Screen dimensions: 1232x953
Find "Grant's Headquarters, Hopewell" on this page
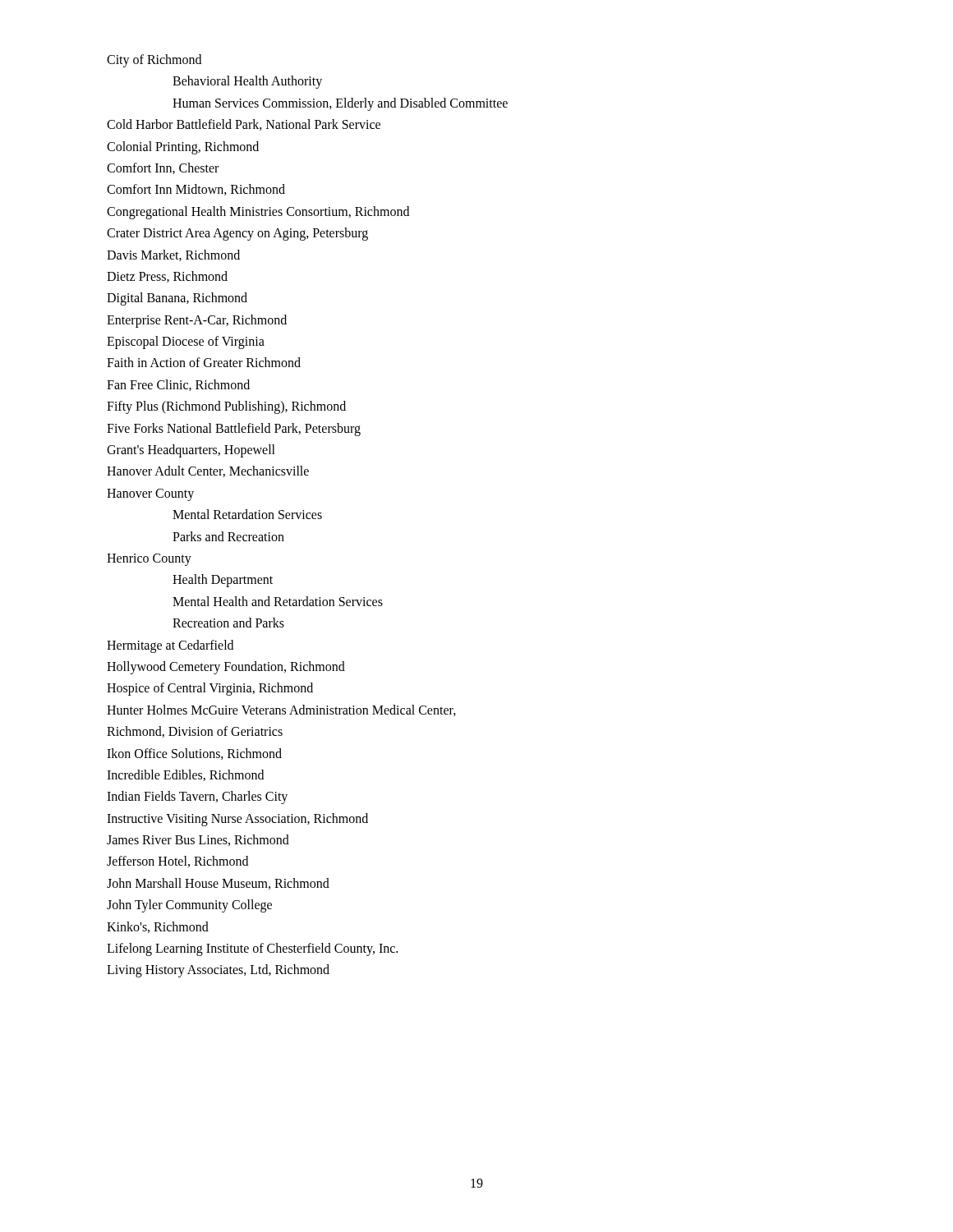click(x=191, y=450)
